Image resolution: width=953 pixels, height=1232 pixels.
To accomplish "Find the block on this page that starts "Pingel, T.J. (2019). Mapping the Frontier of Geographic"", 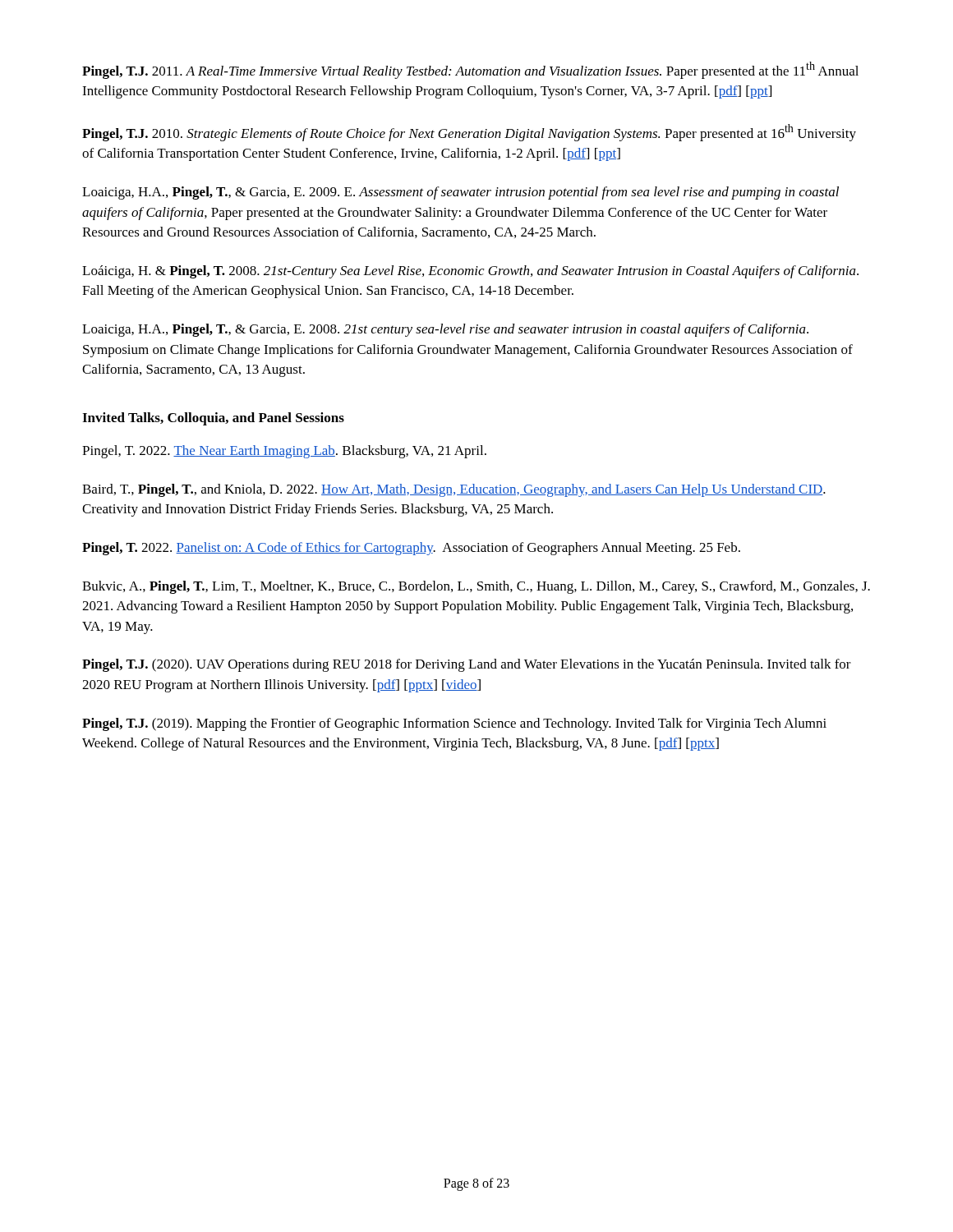I will tap(454, 733).
